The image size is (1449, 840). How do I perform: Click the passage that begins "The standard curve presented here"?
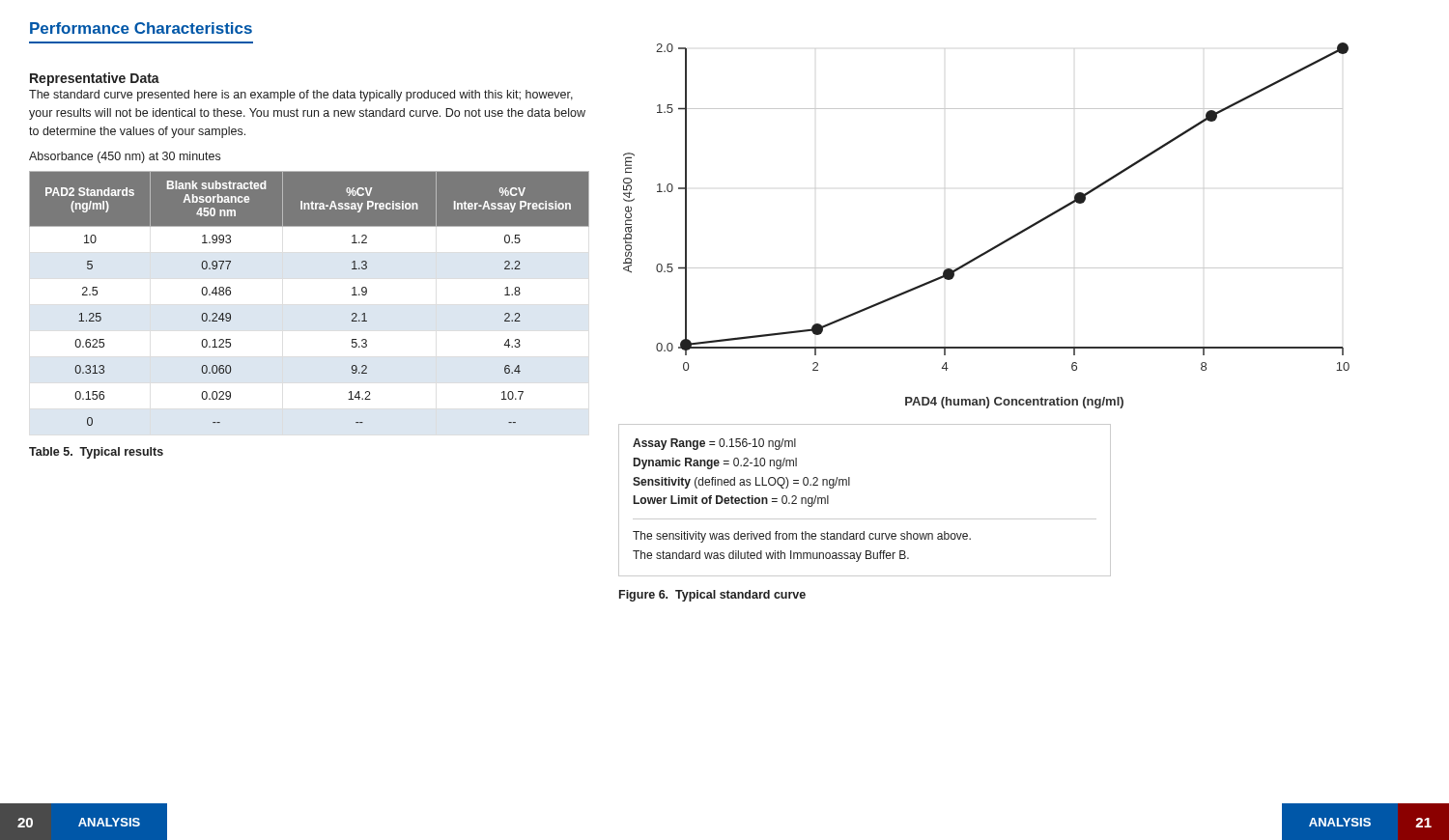pyautogui.click(x=307, y=113)
